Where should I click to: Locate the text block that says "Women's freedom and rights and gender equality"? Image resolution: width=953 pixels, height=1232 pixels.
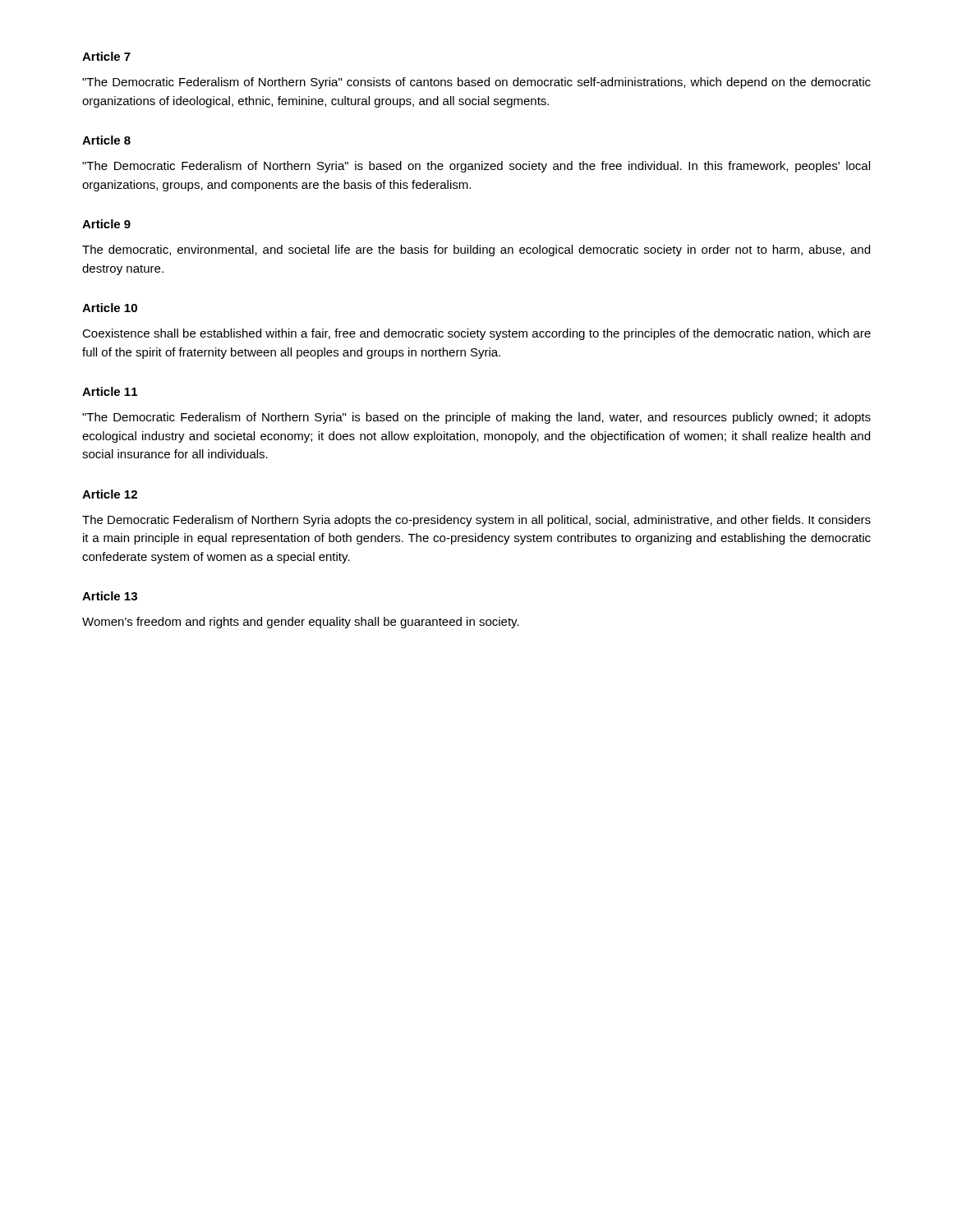[476, 622]
